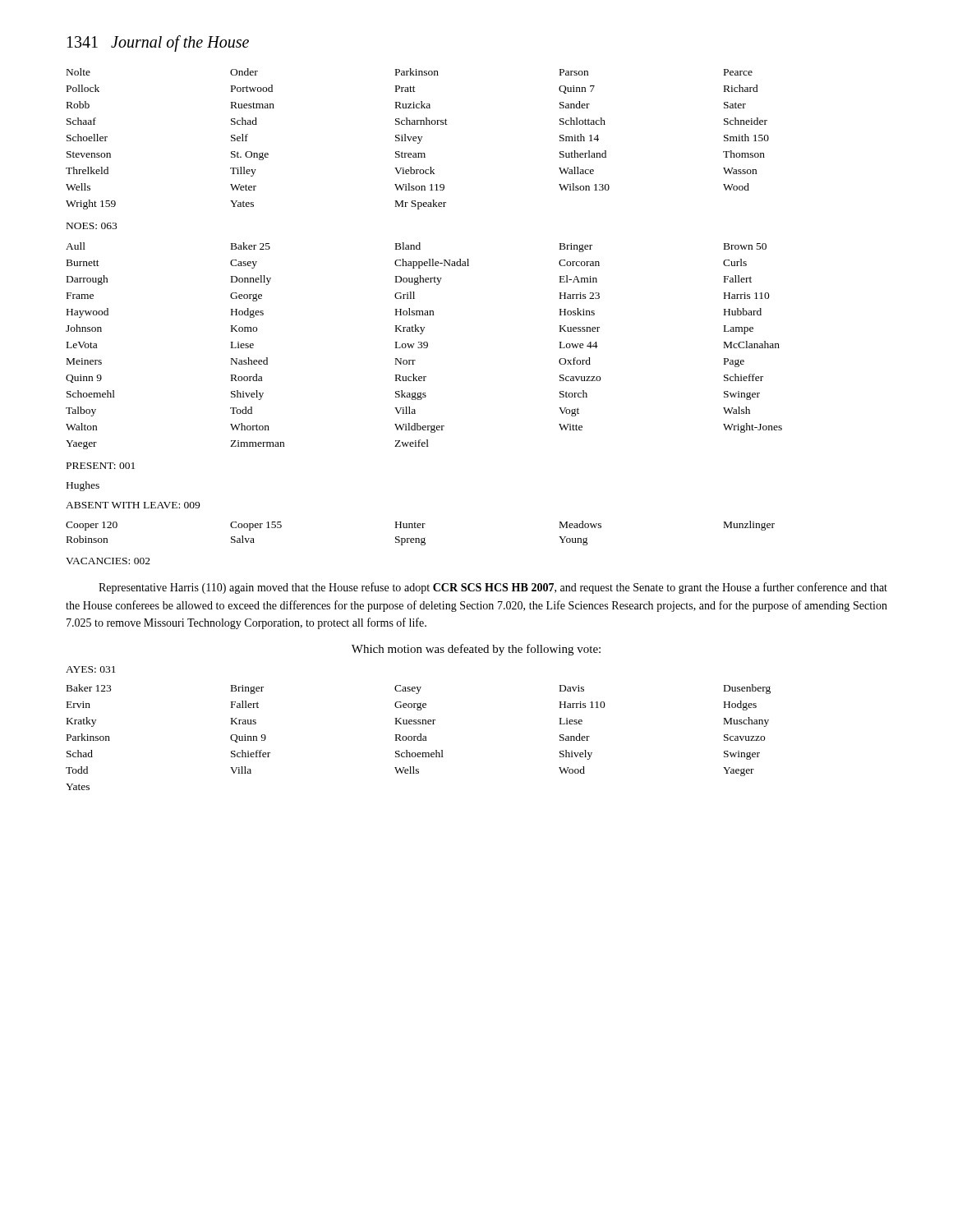Select the block starting "NOES: 063"
Viewport: 953px width, 1232px height.
tap(91, 225)
